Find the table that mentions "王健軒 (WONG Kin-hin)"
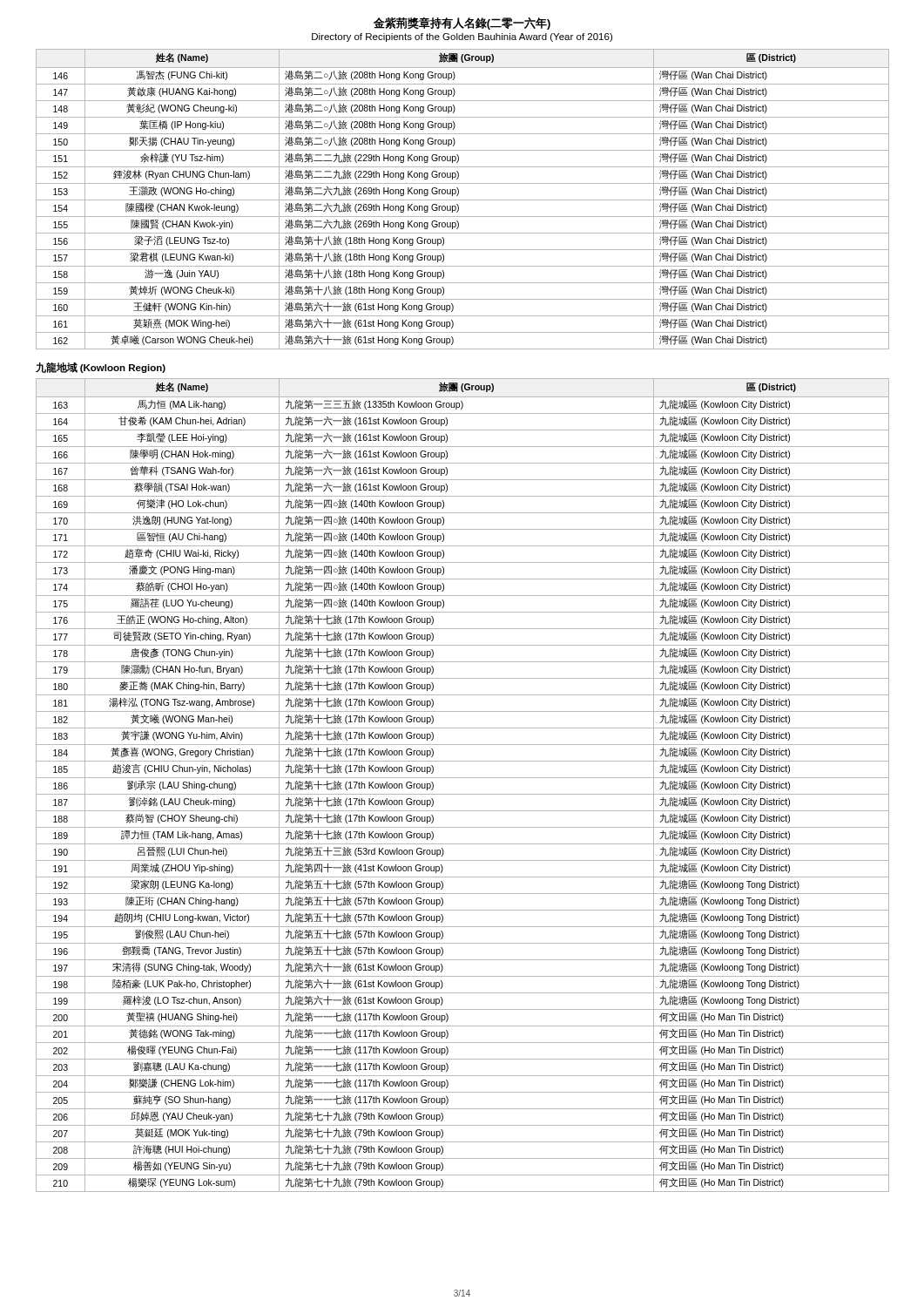The width and height of the screenshot is (924, 1307). pyautogui.click(x=462, y=199)
